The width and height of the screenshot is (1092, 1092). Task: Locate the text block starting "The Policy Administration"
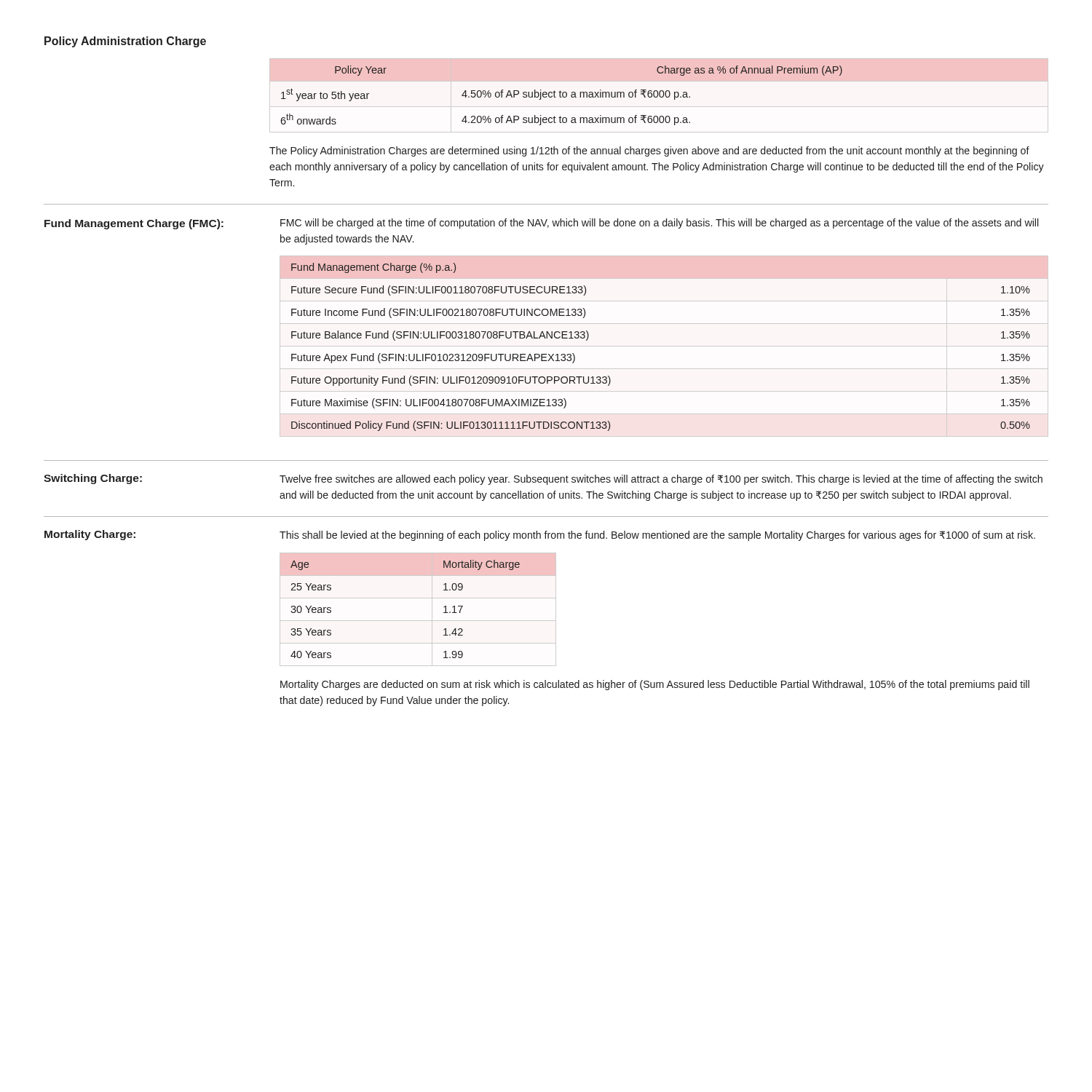657,166
